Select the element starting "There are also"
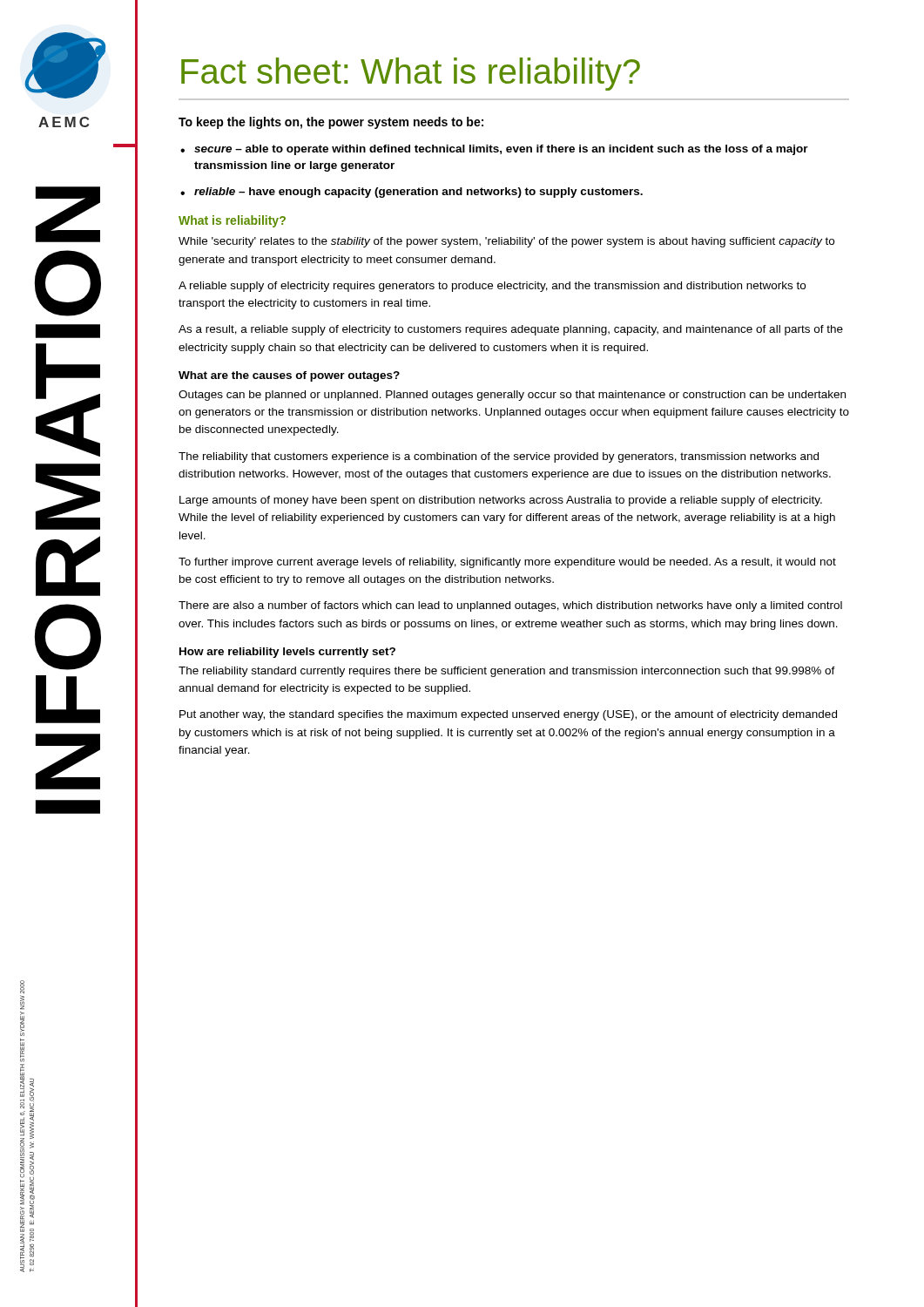This screenshot has width=924, height=1307. click(x=514, y=615)
